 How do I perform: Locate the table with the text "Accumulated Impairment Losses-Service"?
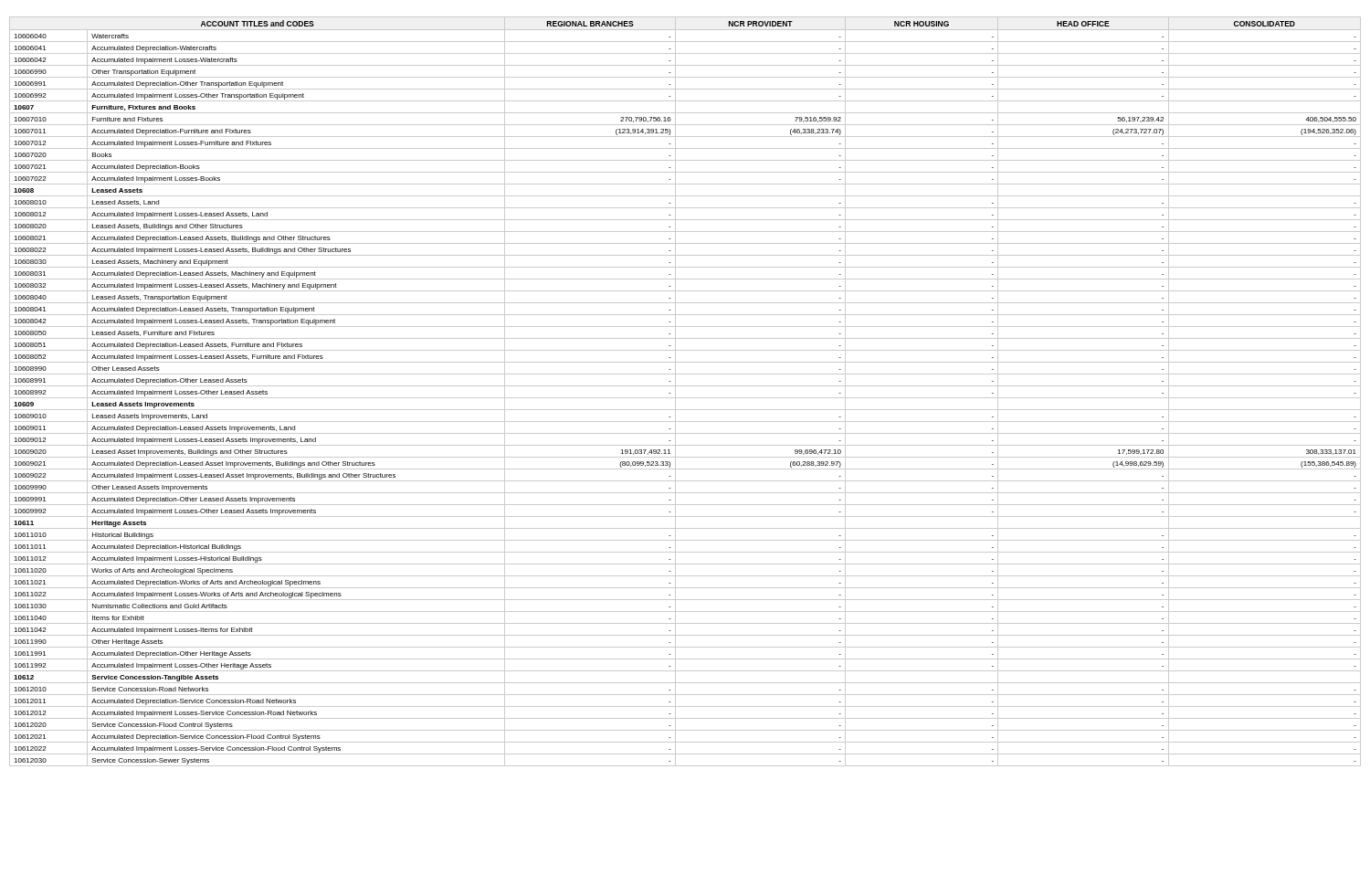(685, 391)
